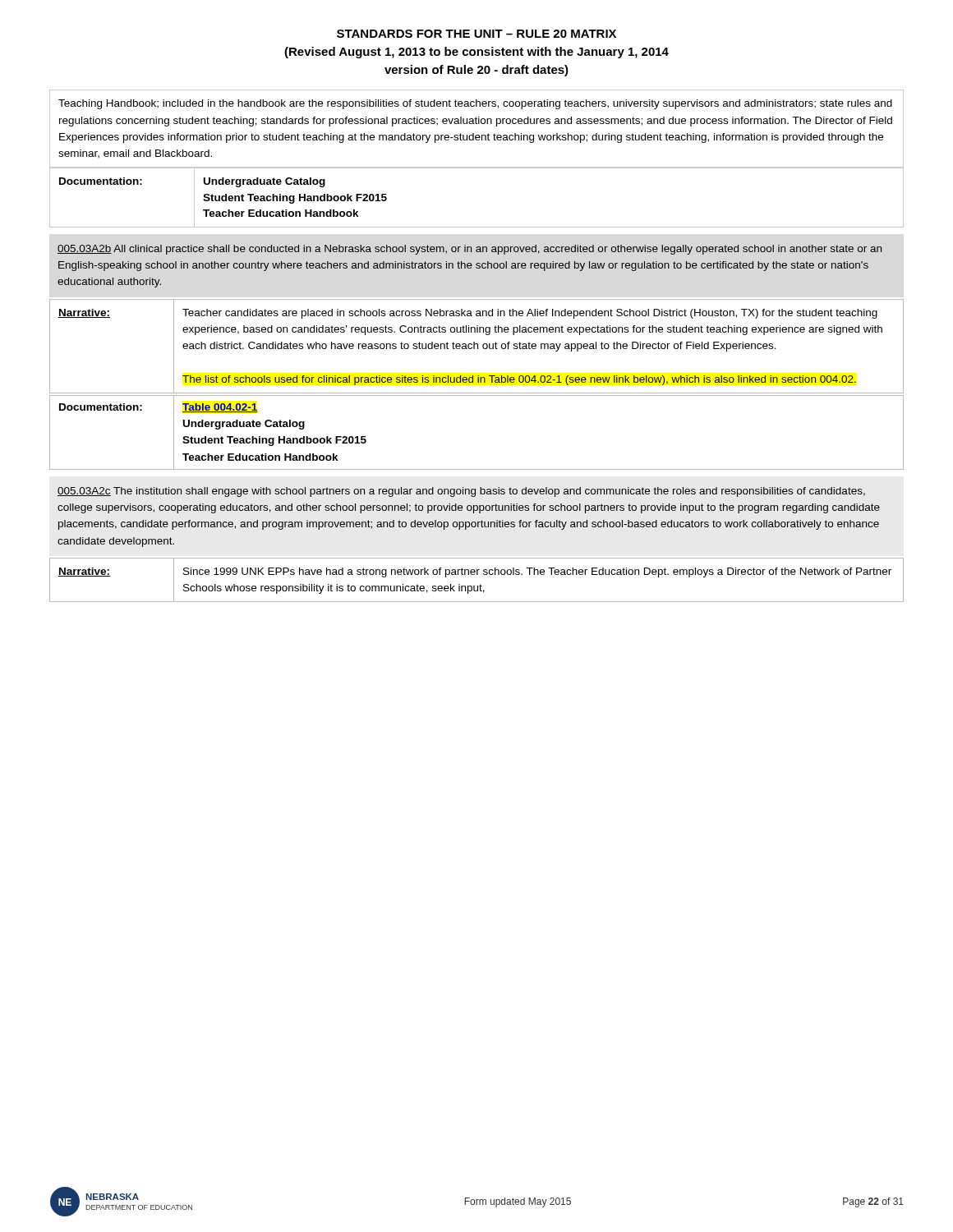Viewport: 953px width, 1232px height.
Task: Where is the passage that starts "03A2b All clinical practice shall"?
Action: [470, 265]
